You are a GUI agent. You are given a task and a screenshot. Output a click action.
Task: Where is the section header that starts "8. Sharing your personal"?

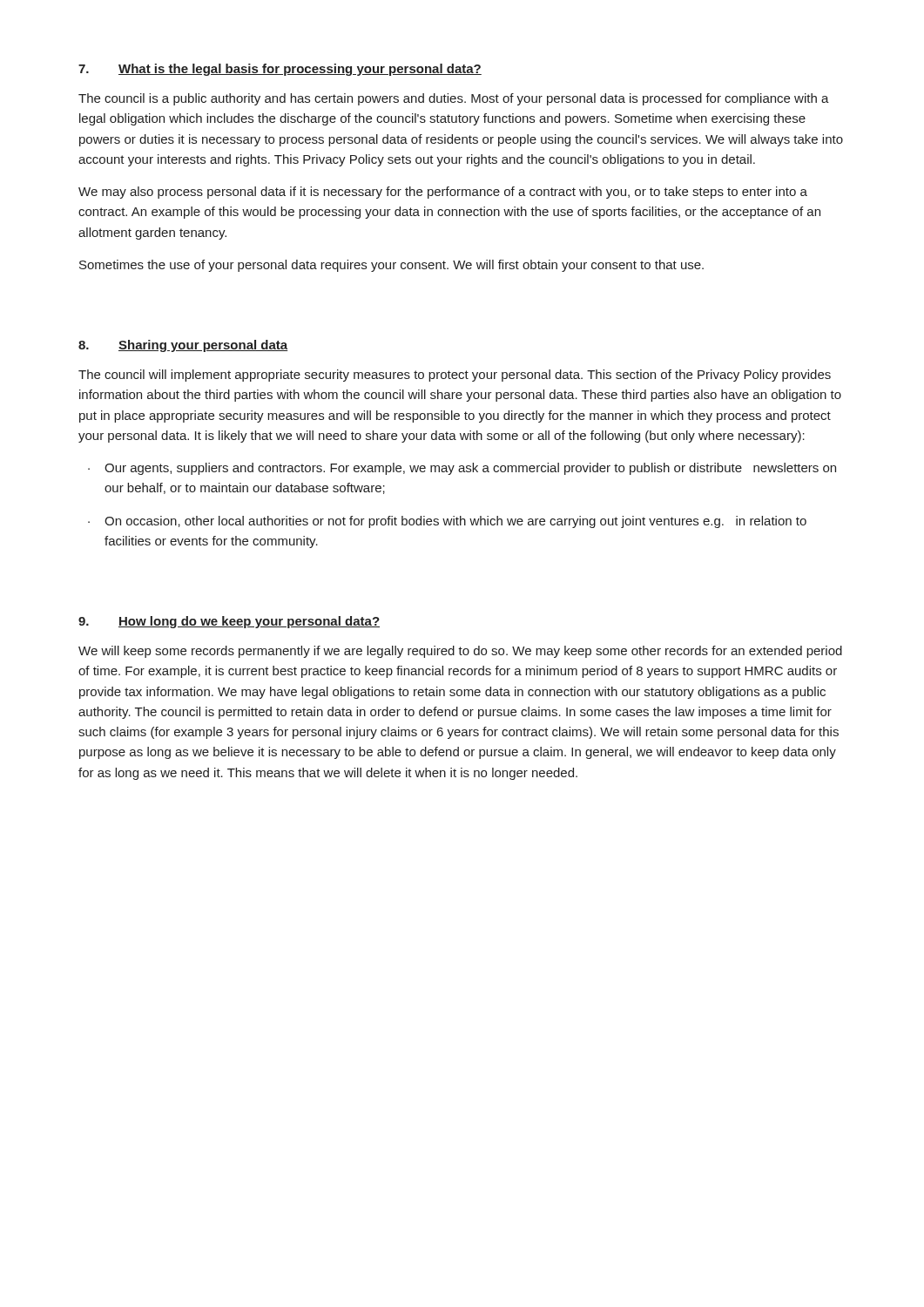click(x=183, y=345)
